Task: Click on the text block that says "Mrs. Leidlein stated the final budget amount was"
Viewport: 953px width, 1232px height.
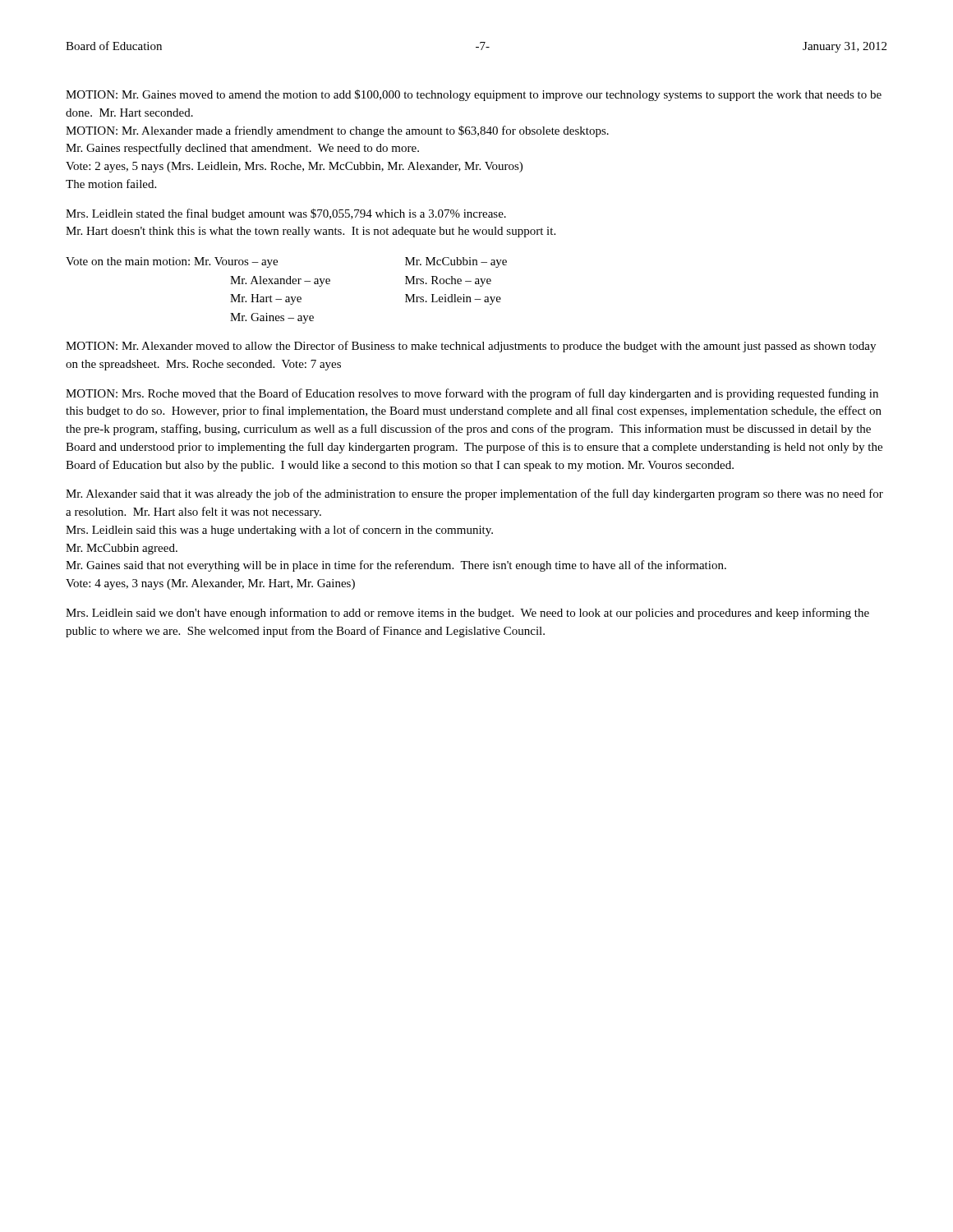Action: (x=311, y=222)
